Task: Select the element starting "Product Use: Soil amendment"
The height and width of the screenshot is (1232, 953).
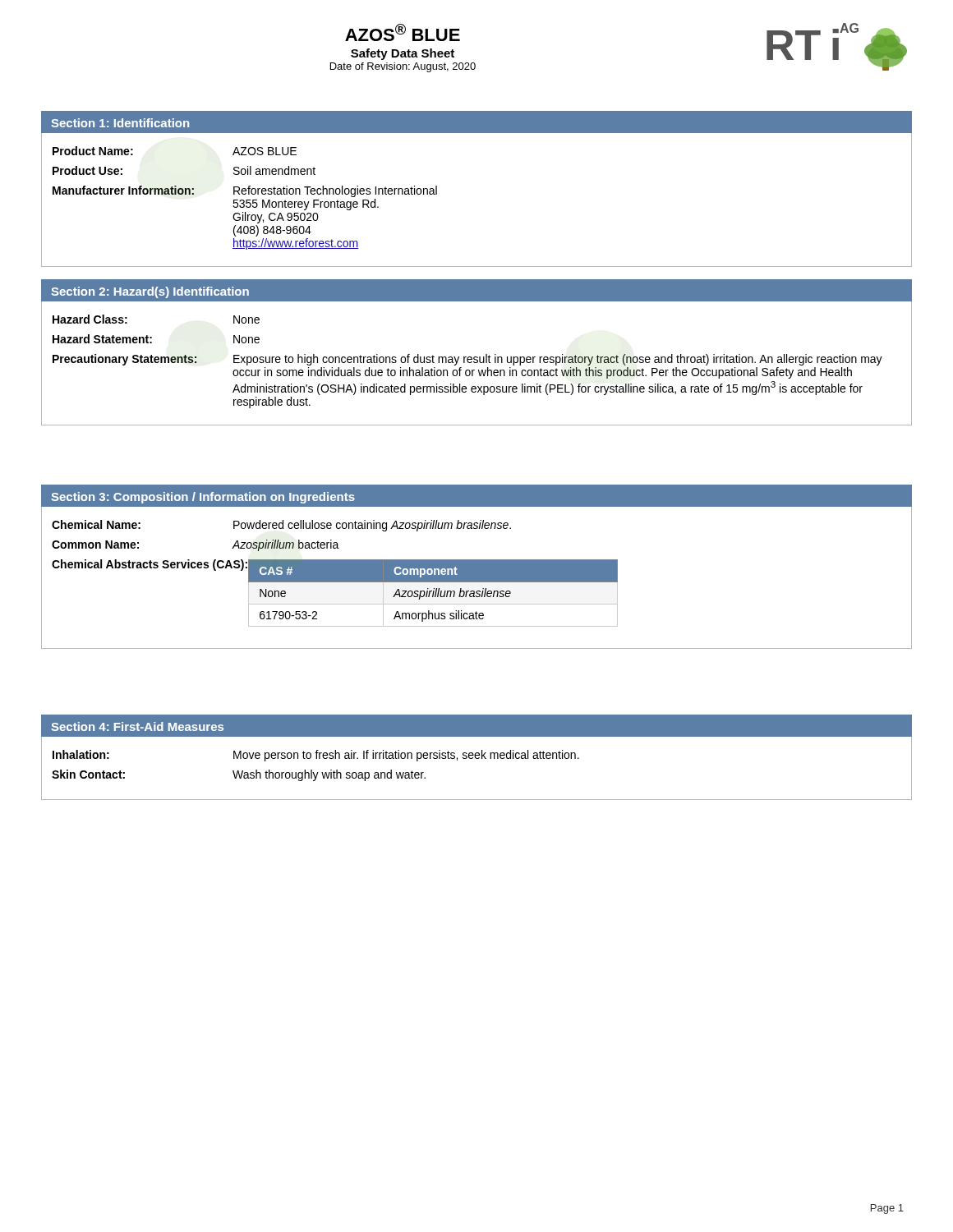Action: [x=90, y=170]
